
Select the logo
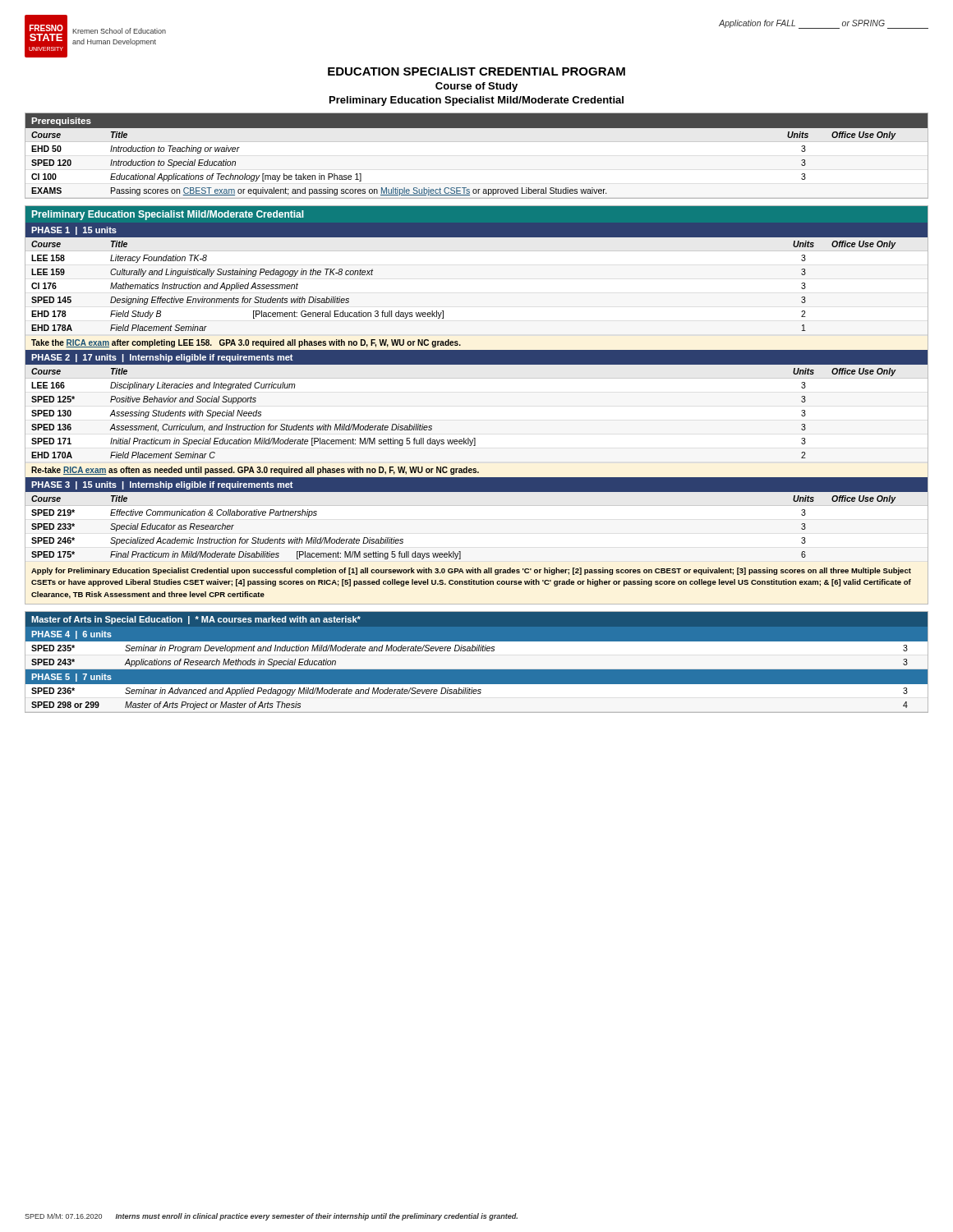pos(95,37)
